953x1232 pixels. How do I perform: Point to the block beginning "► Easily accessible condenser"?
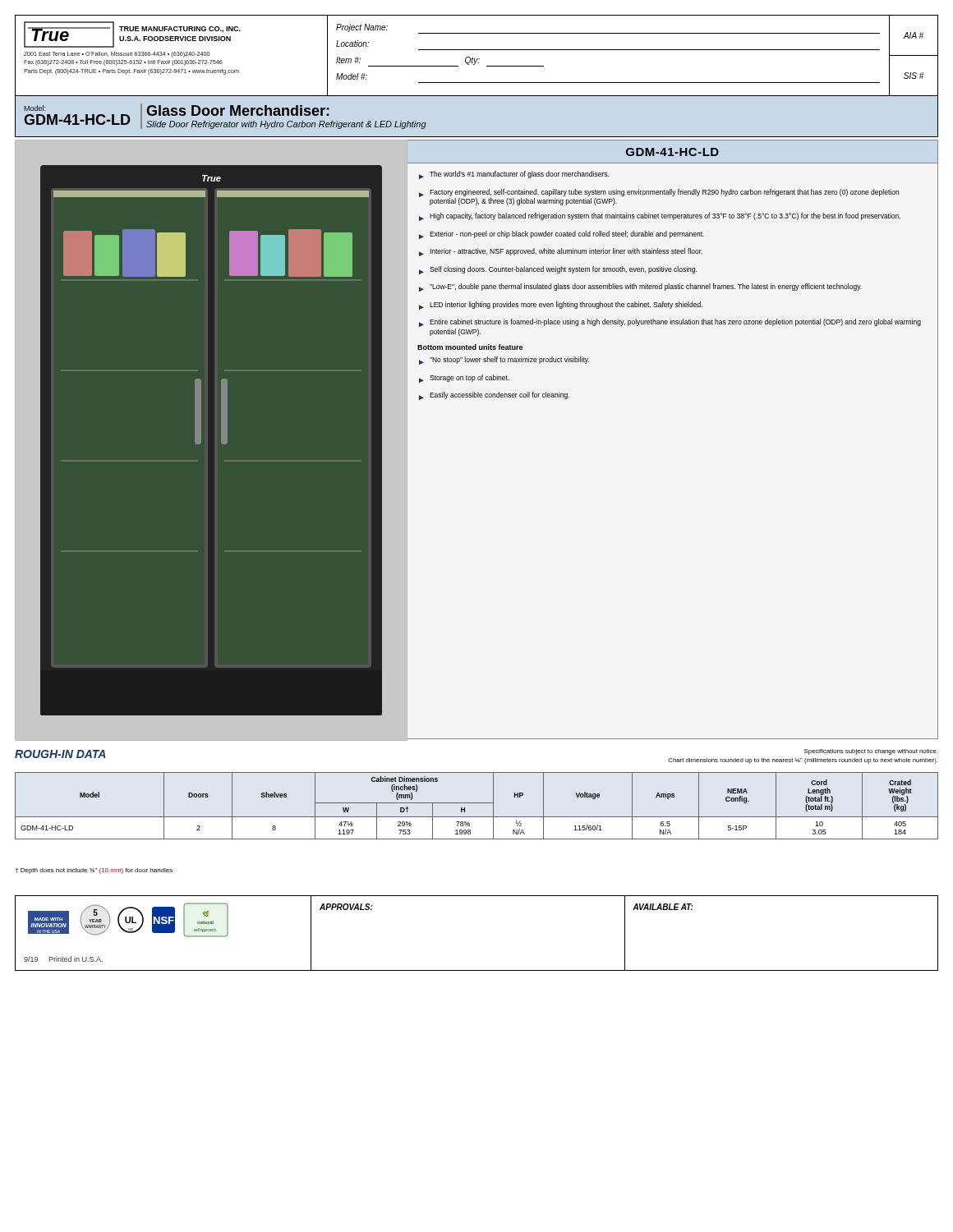click(494, 397)
